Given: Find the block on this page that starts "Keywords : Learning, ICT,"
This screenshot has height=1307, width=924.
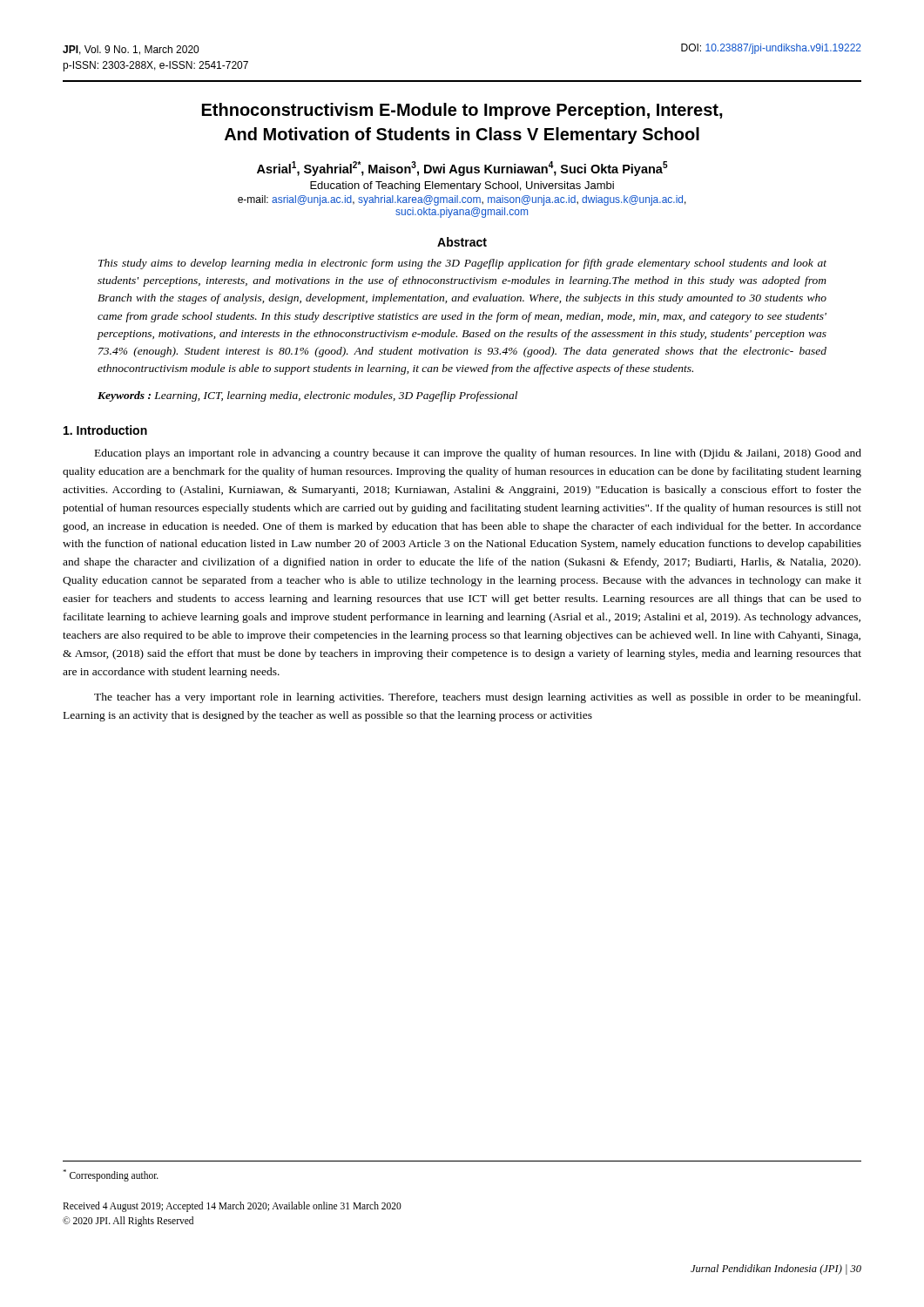Looking at the screenshot, I should pos(308,395).
